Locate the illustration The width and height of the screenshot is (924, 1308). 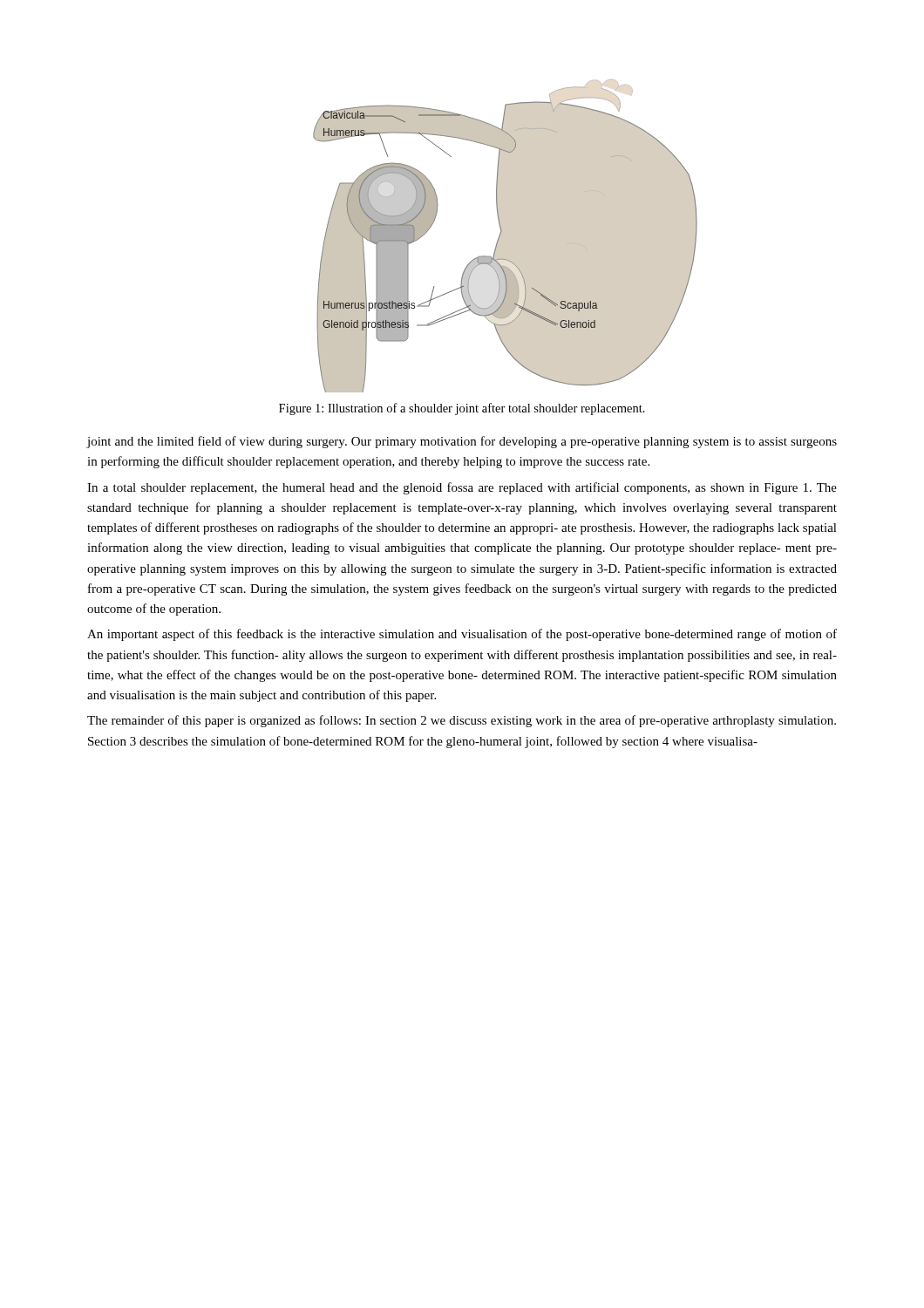coord(462,231)
